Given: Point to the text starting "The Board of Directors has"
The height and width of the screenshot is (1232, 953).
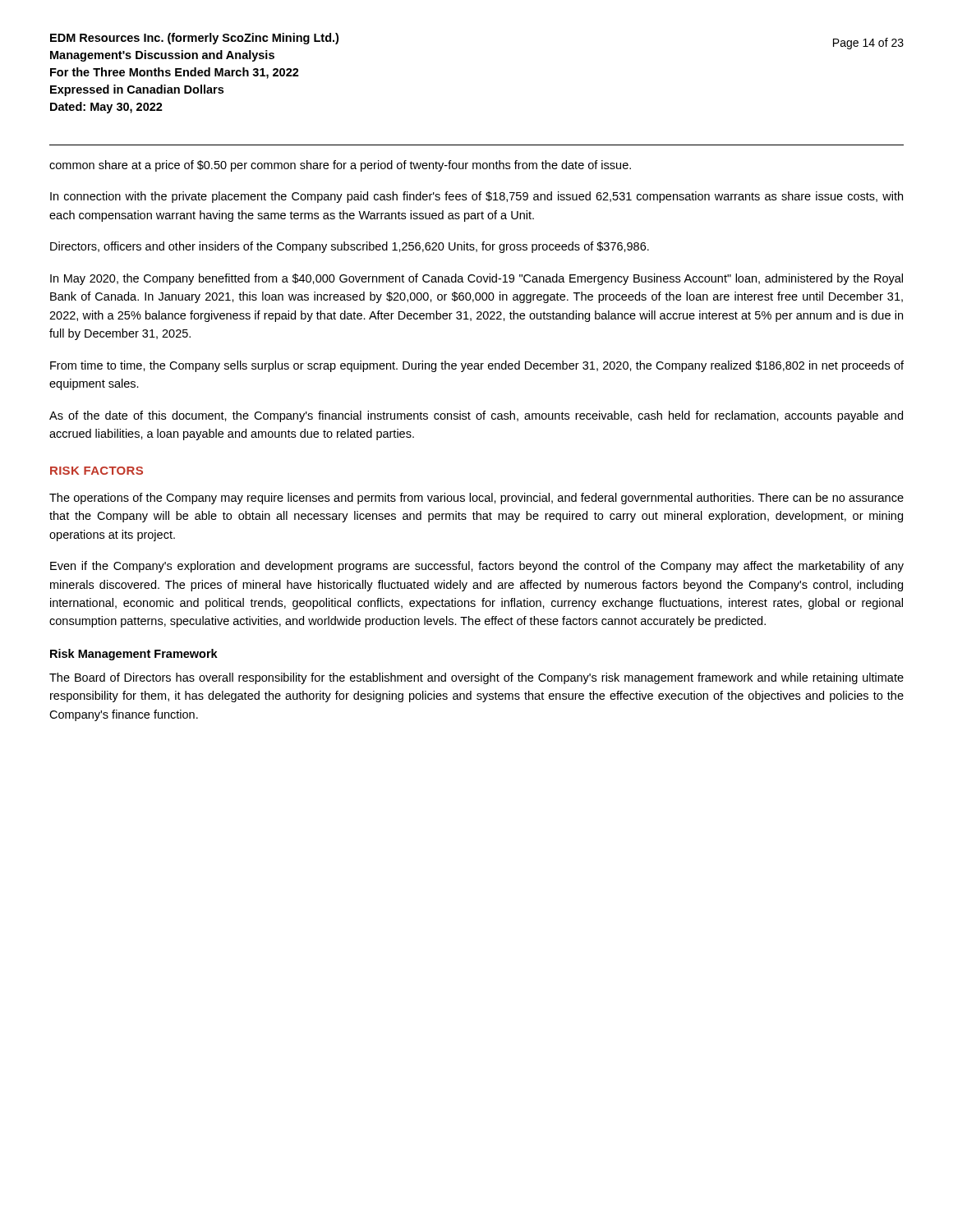Looking at the screenshot, I should pyautogui.click(x=476, y=696).
